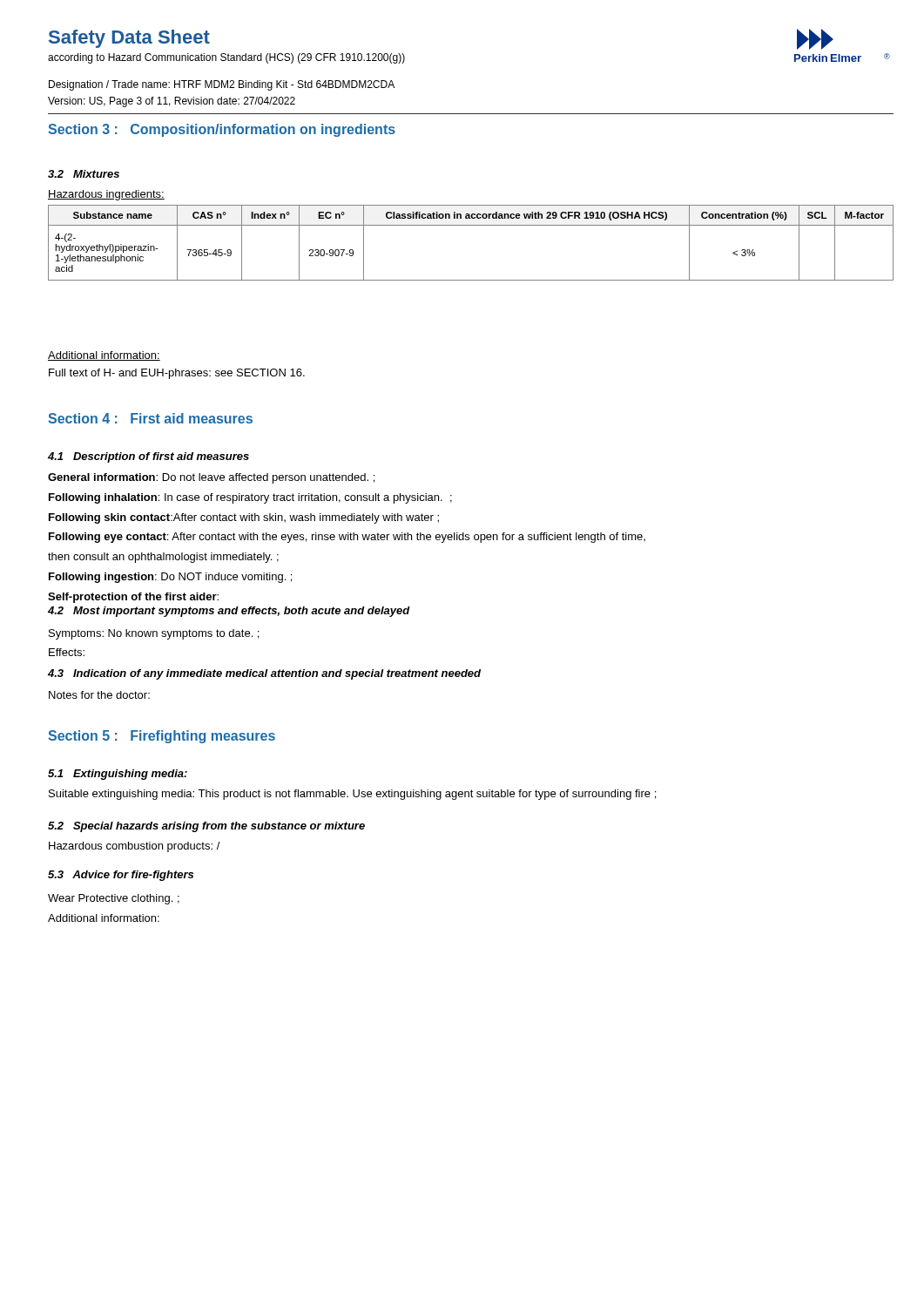Click the section header that begins "4.3 Indication of any immediate"
Viewport: 924px width, 1307px height.
coord(264,673)
